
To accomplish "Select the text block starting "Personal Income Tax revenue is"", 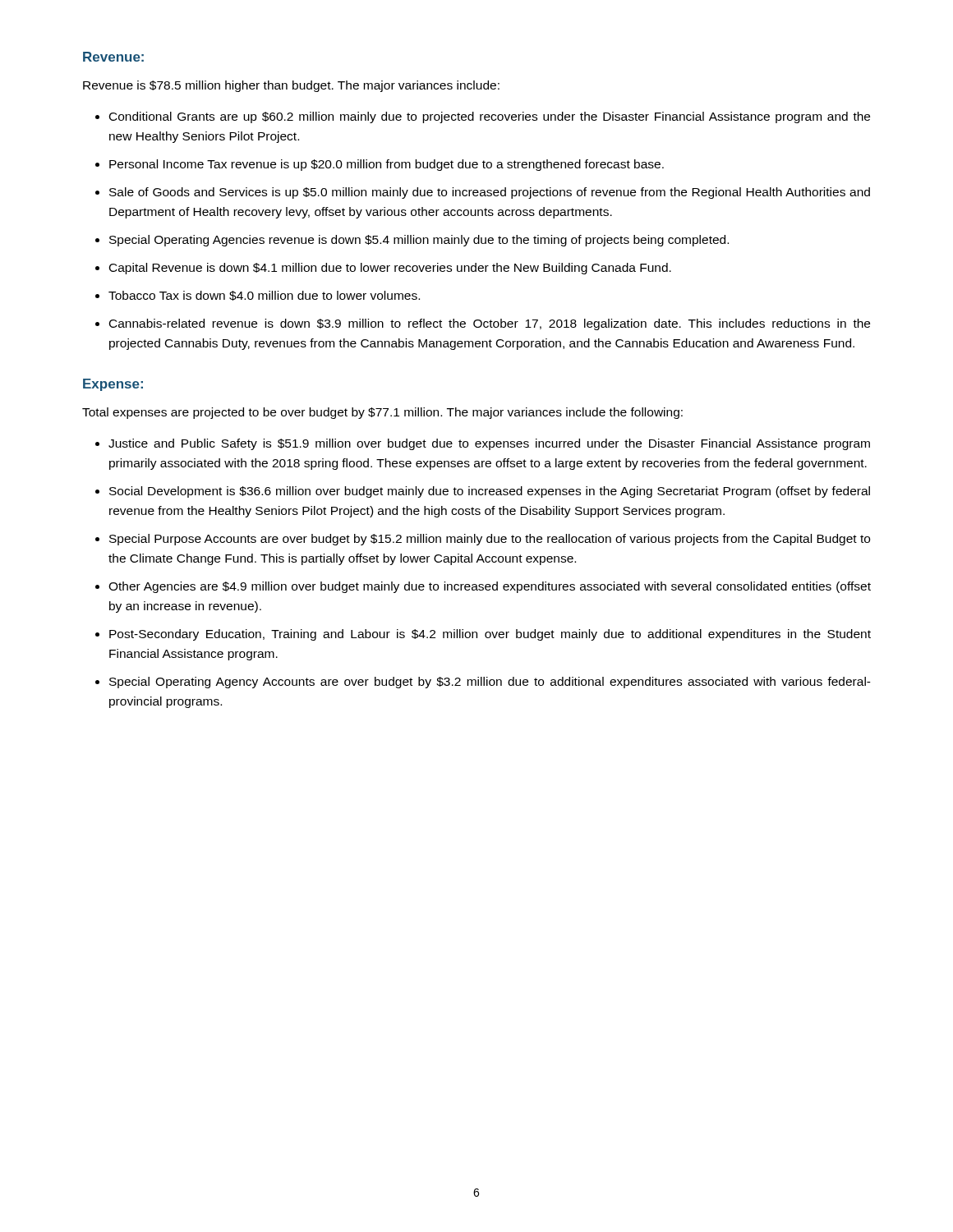I will coord(387,164).
